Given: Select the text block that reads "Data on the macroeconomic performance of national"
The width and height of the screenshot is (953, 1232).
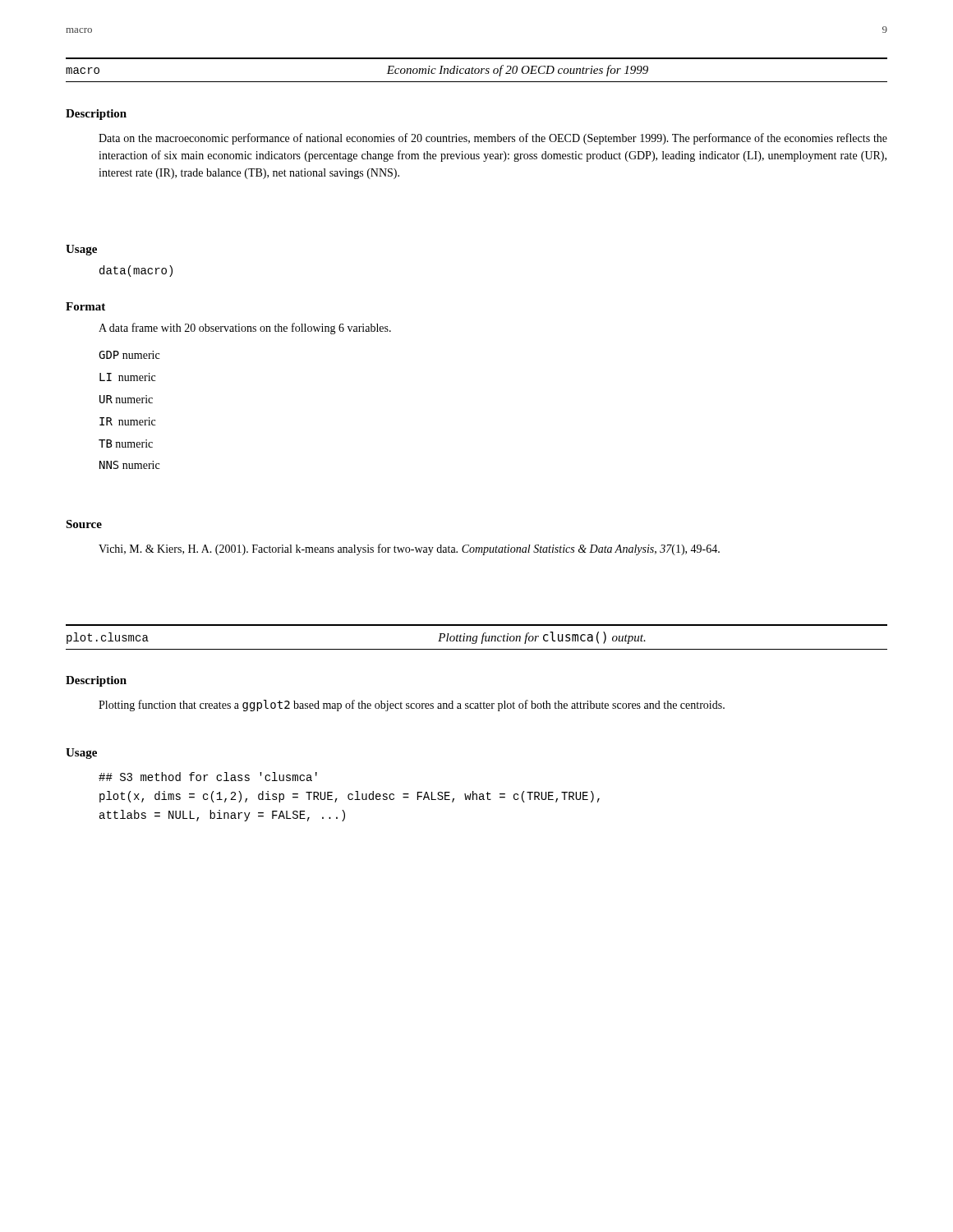Looking at the screenshot, I should coord(493,156).
